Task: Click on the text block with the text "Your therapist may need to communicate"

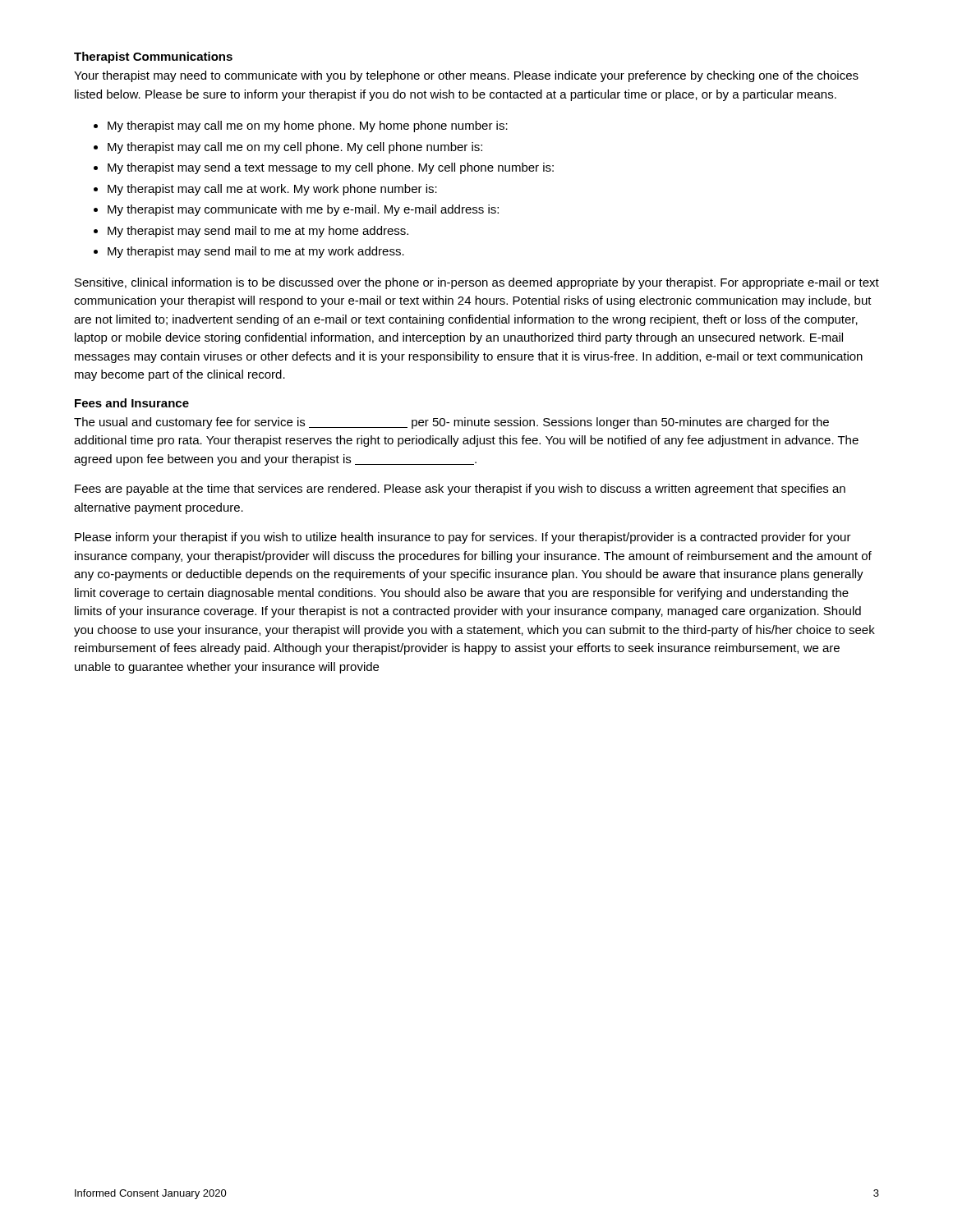Action: [x=466, y=84]
